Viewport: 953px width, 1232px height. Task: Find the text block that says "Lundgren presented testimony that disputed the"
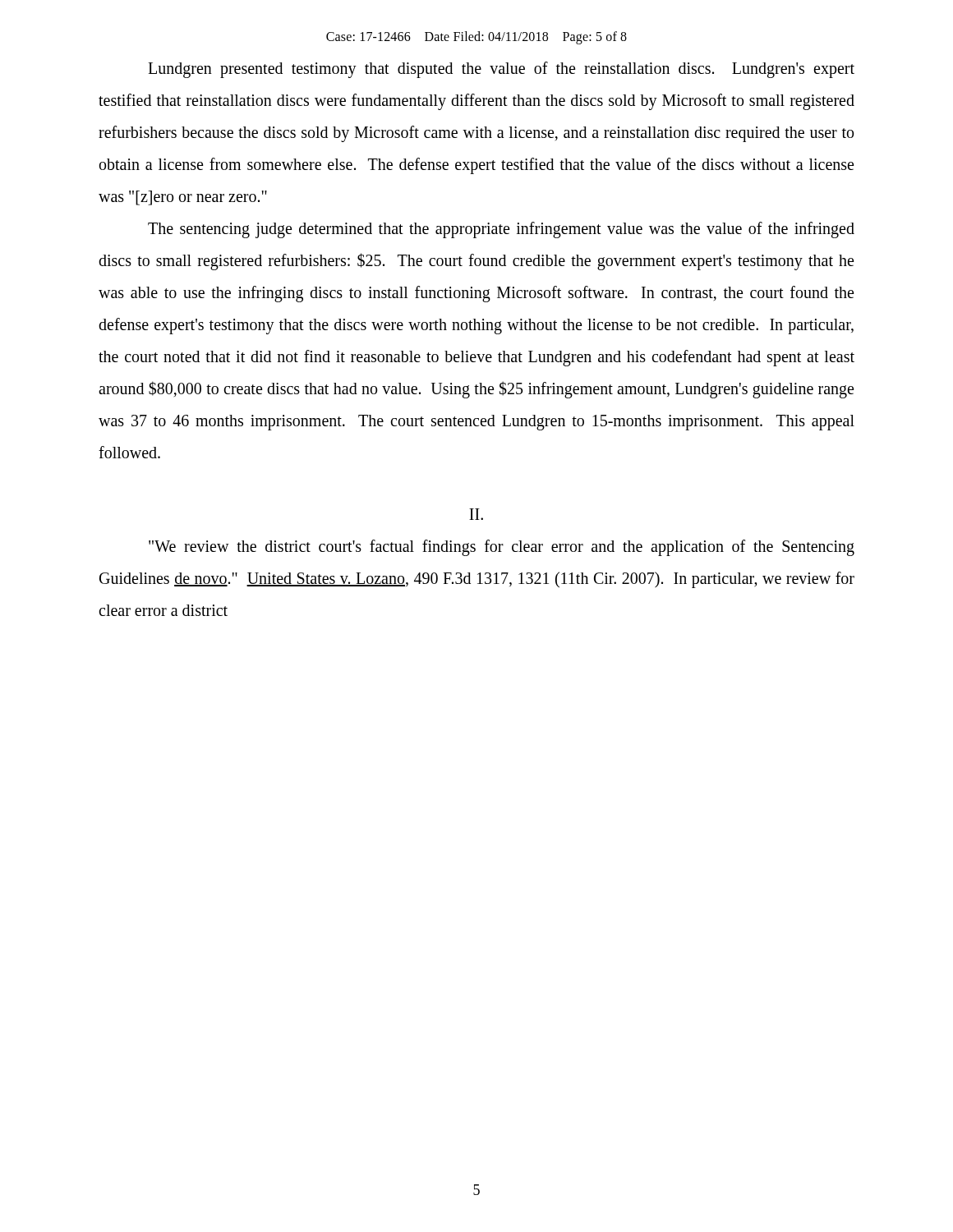pos(476,132)
